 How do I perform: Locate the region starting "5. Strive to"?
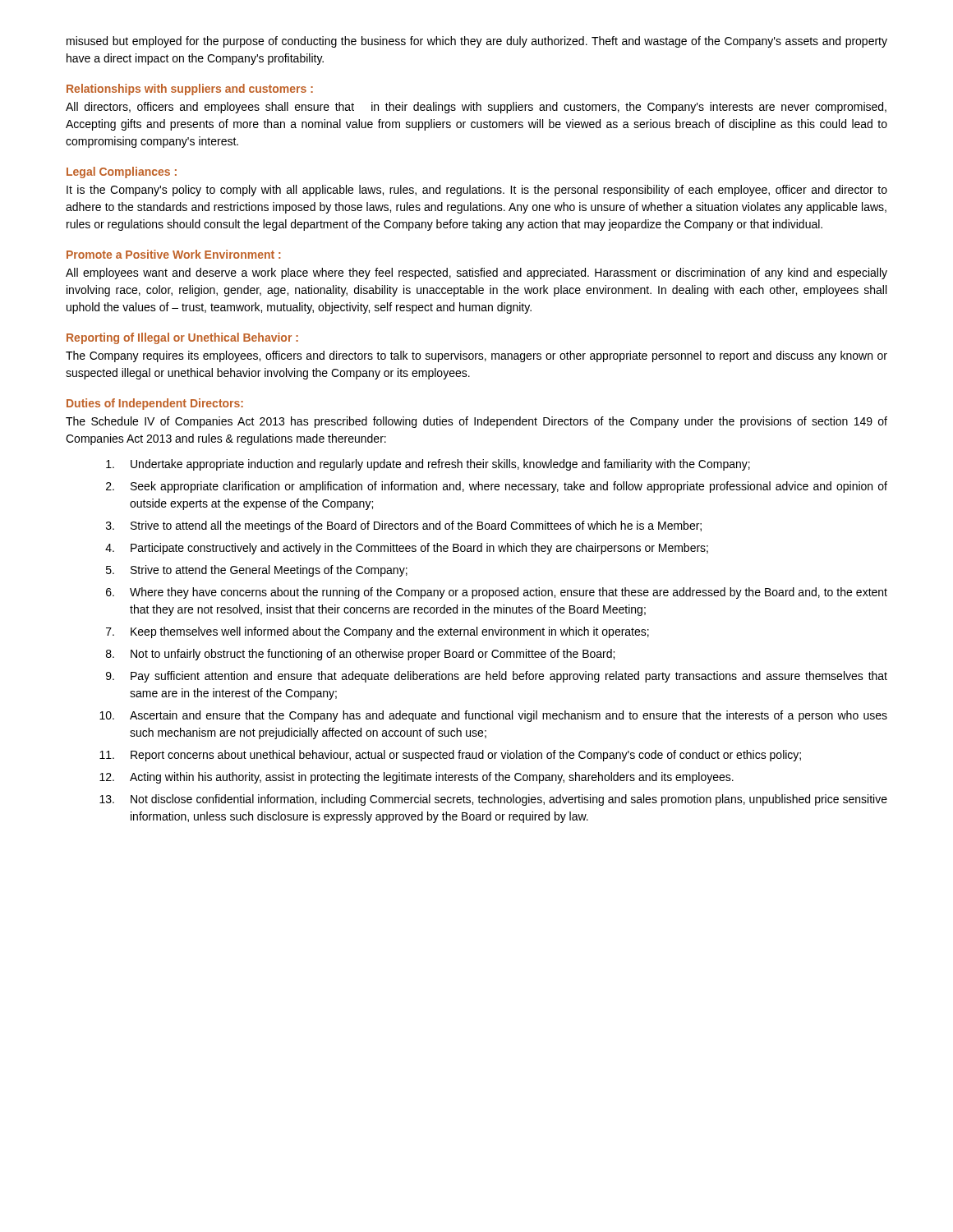click(257, 571)
